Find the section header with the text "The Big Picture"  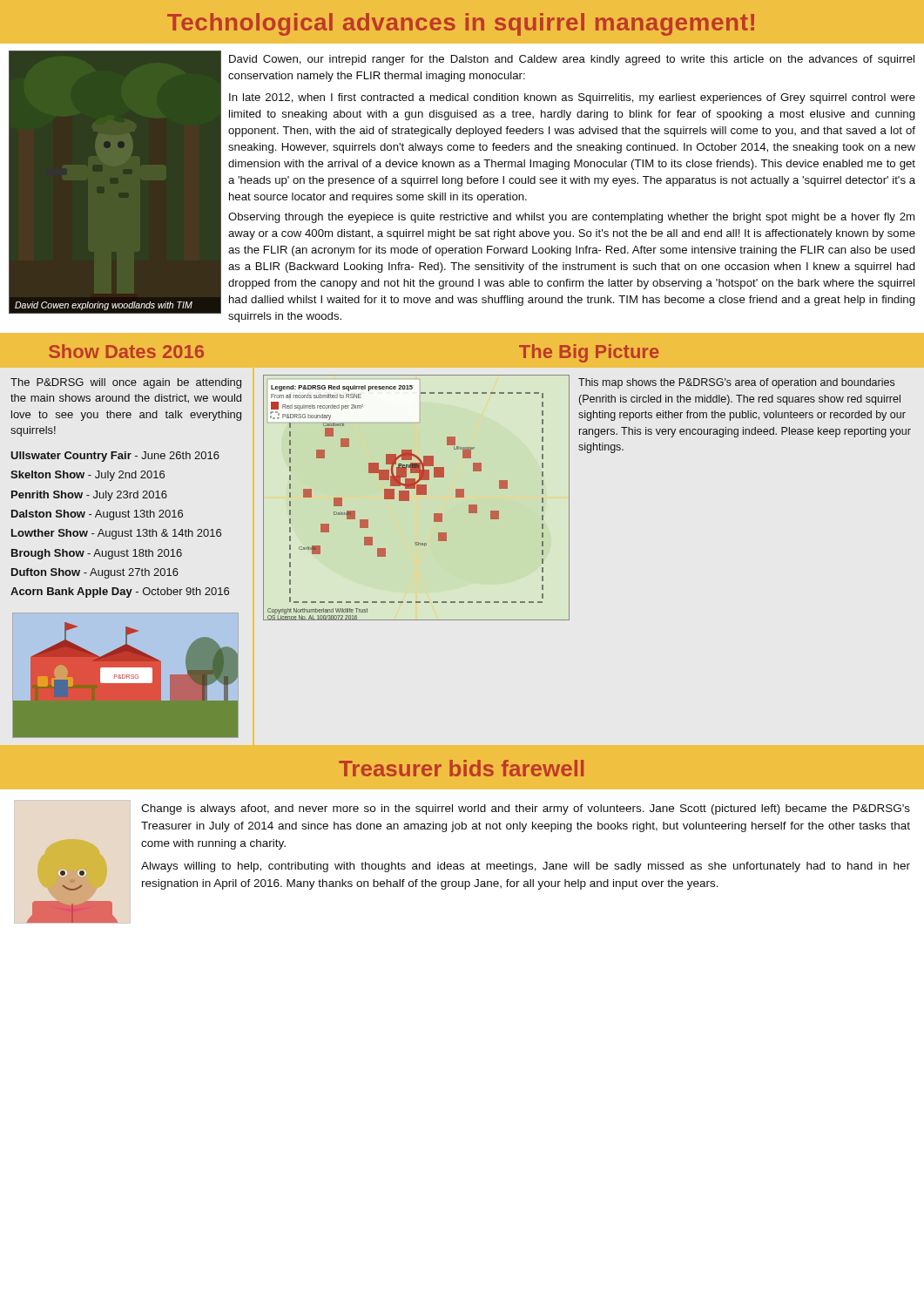tap(589, 352)
